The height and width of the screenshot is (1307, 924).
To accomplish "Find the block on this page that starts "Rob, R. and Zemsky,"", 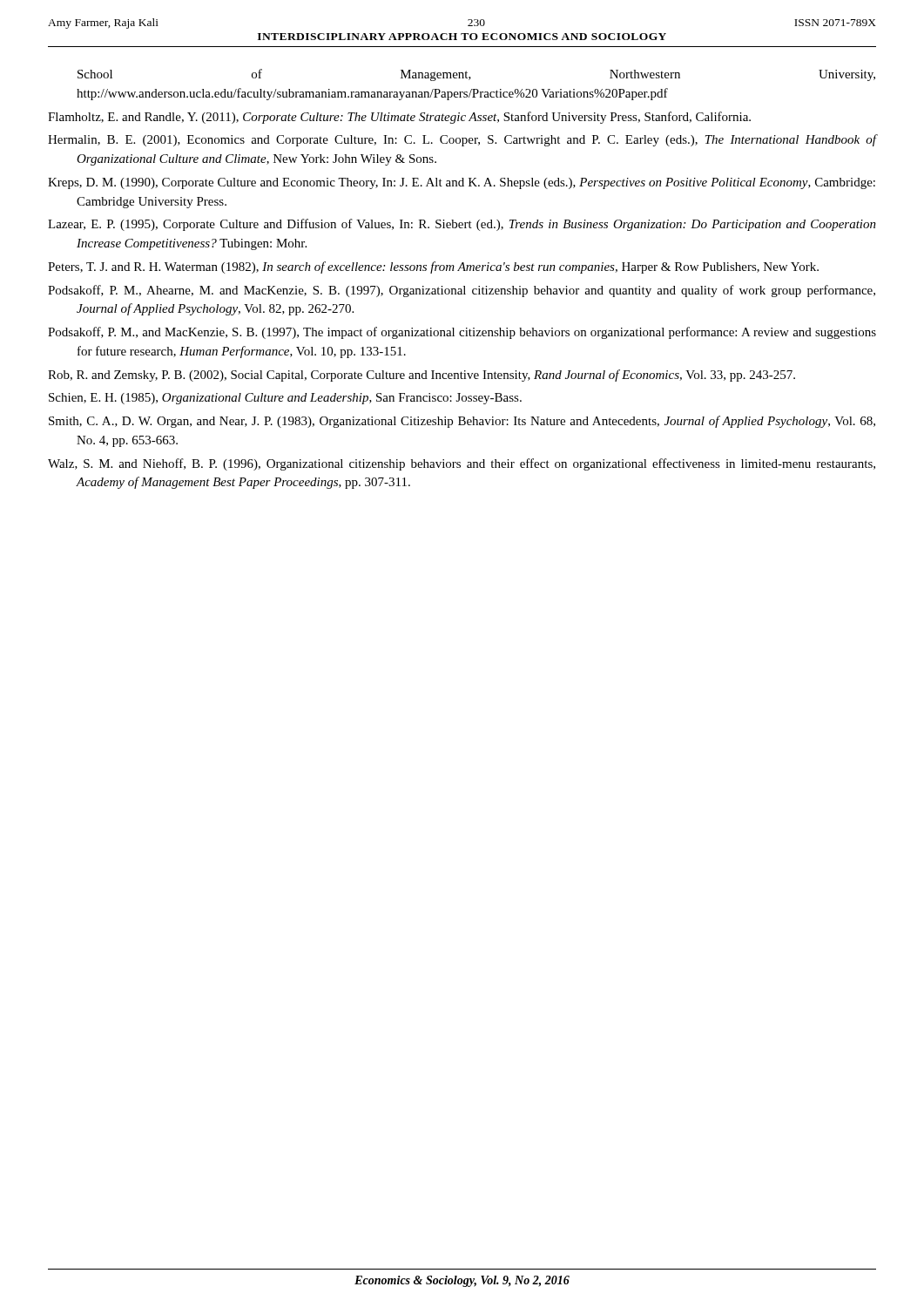I will point(422,374).
